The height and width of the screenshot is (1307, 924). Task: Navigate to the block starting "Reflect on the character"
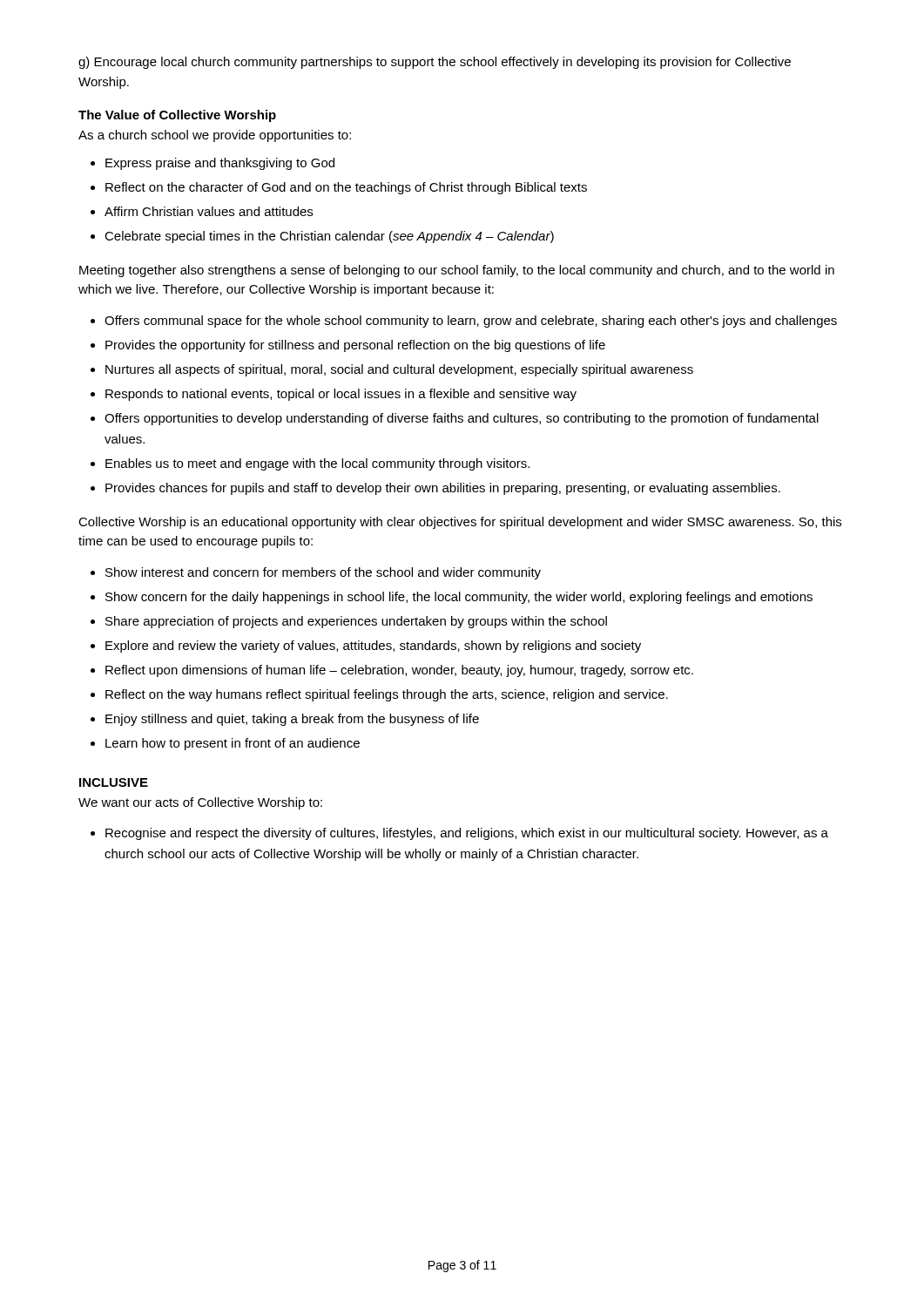point(462,187)
